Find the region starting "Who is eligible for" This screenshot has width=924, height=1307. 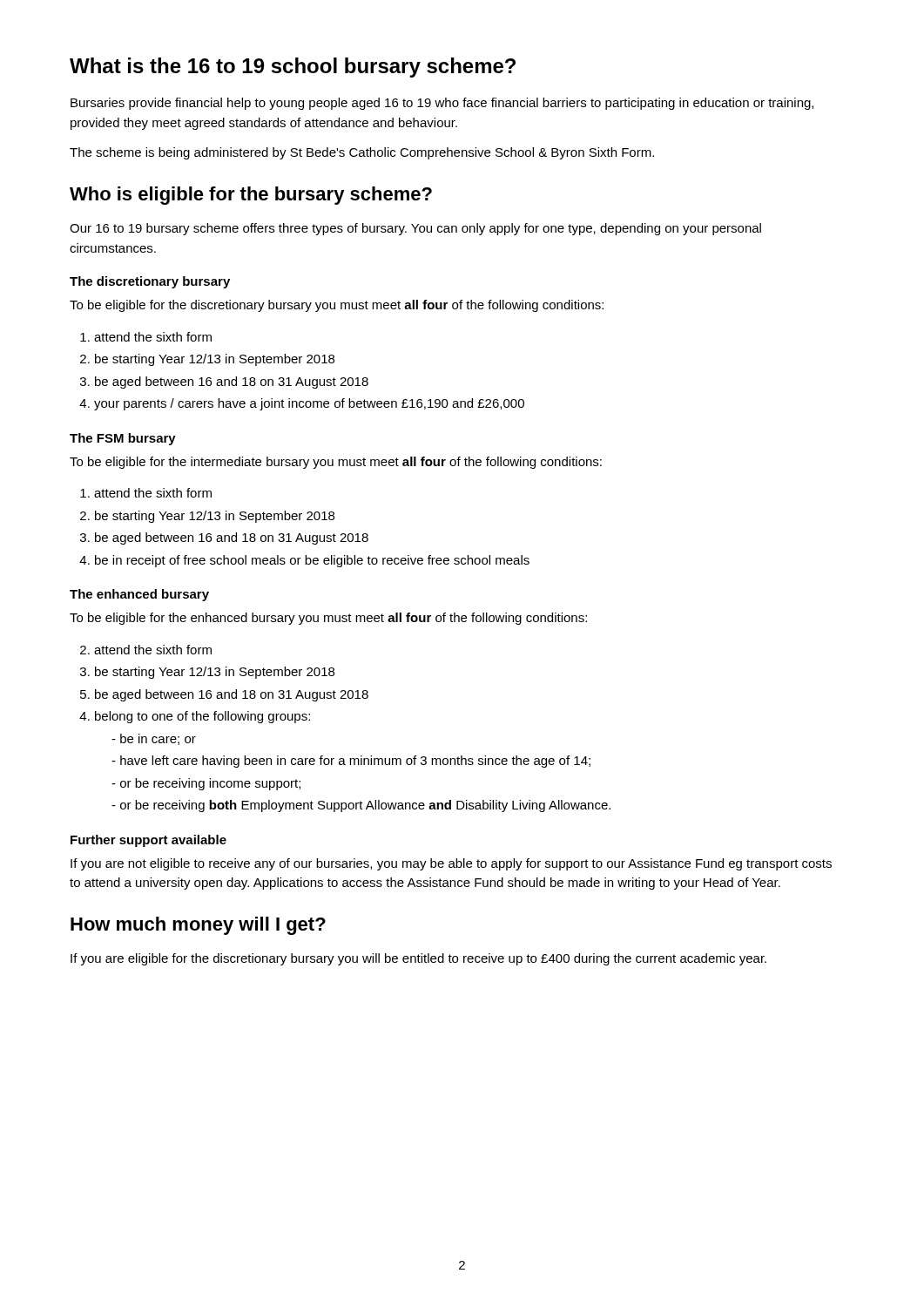click(251, 196)
